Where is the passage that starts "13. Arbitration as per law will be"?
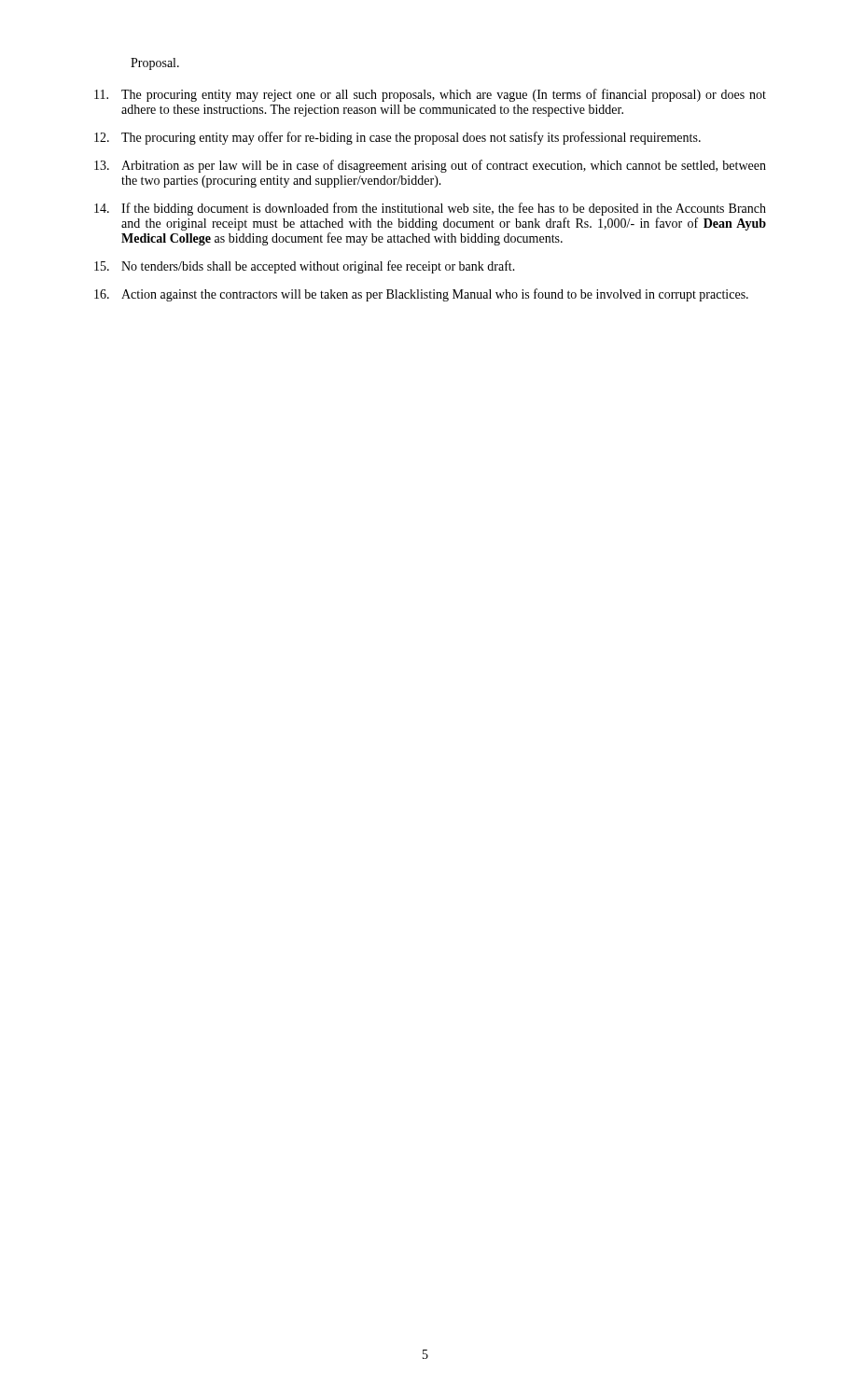850x1400 pixels. tap(430, 174)
